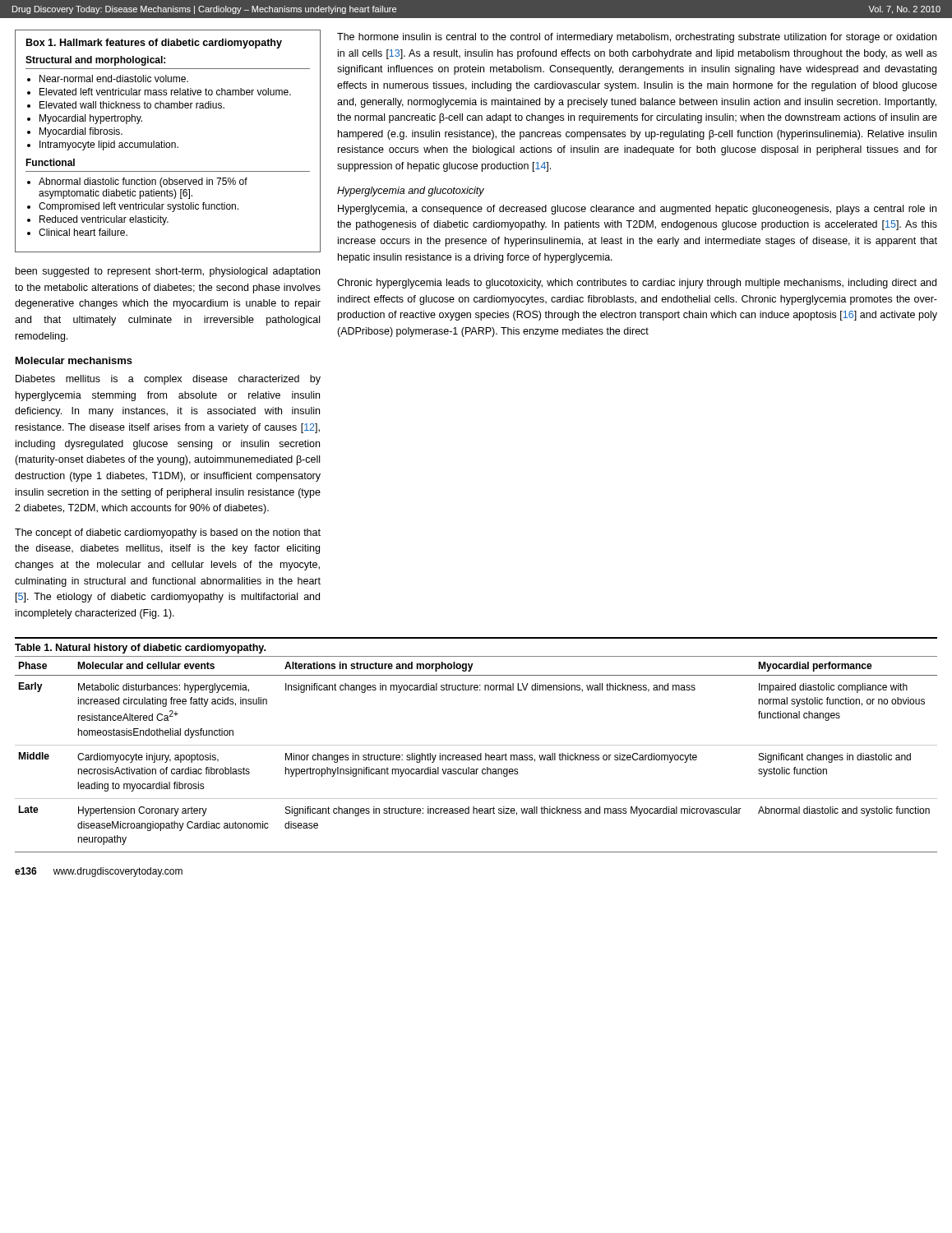The image size is (952, 1233).
Task: Find the text block starting "been suggested to represent short-term, physiological"
Action: point(168,304)
